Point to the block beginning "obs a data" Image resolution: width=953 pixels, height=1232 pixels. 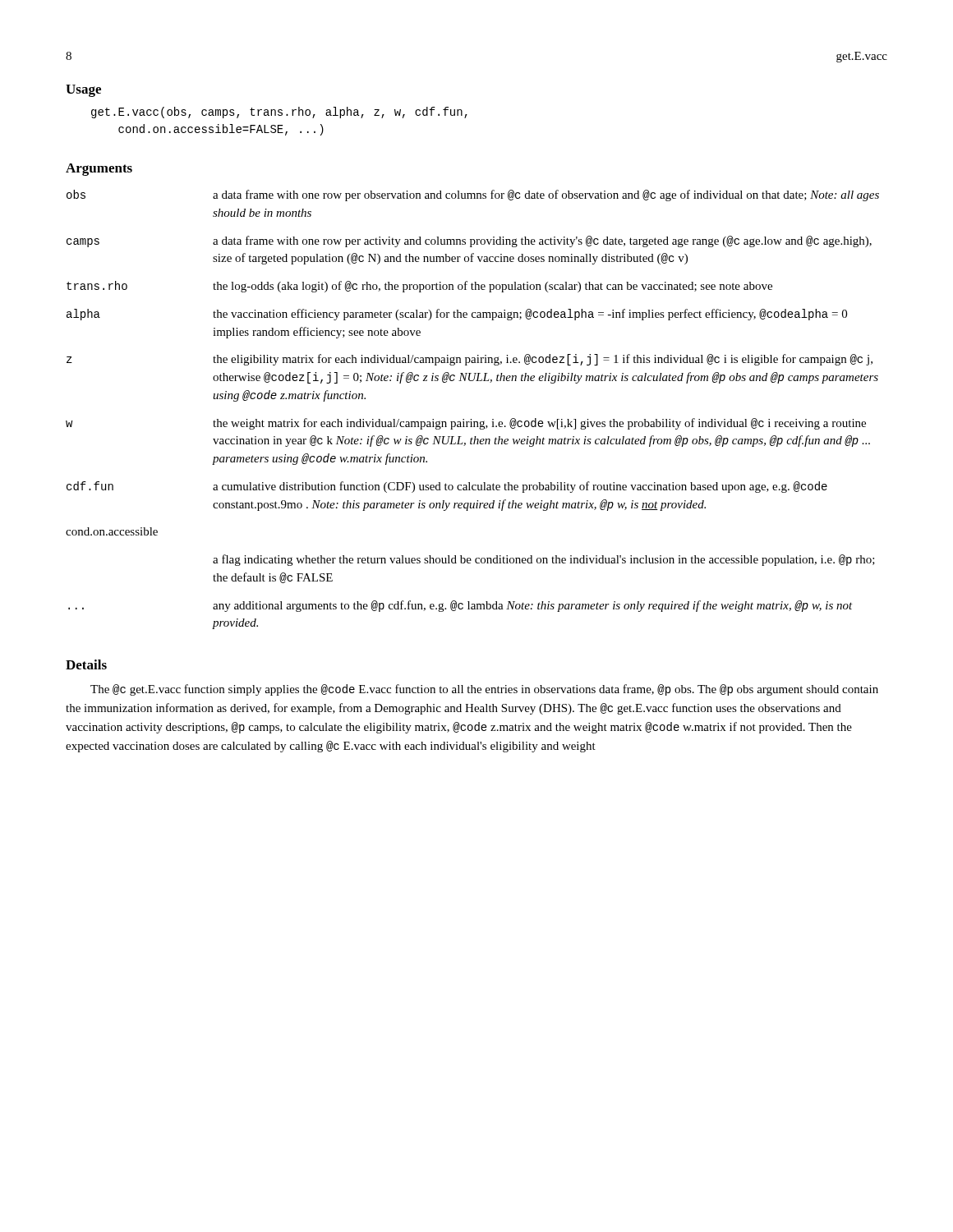(476, 411)
